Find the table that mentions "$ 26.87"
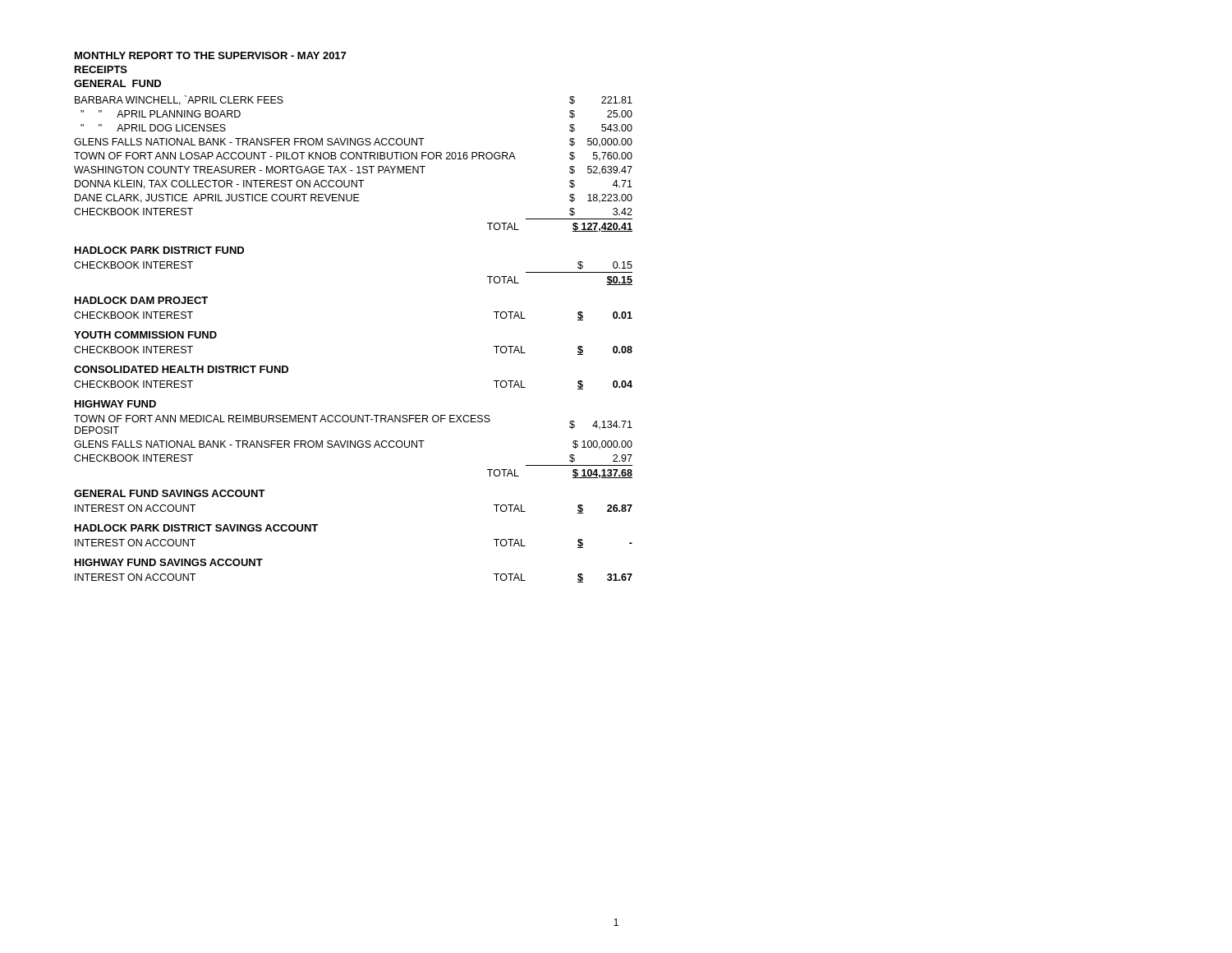 [353, 508]
